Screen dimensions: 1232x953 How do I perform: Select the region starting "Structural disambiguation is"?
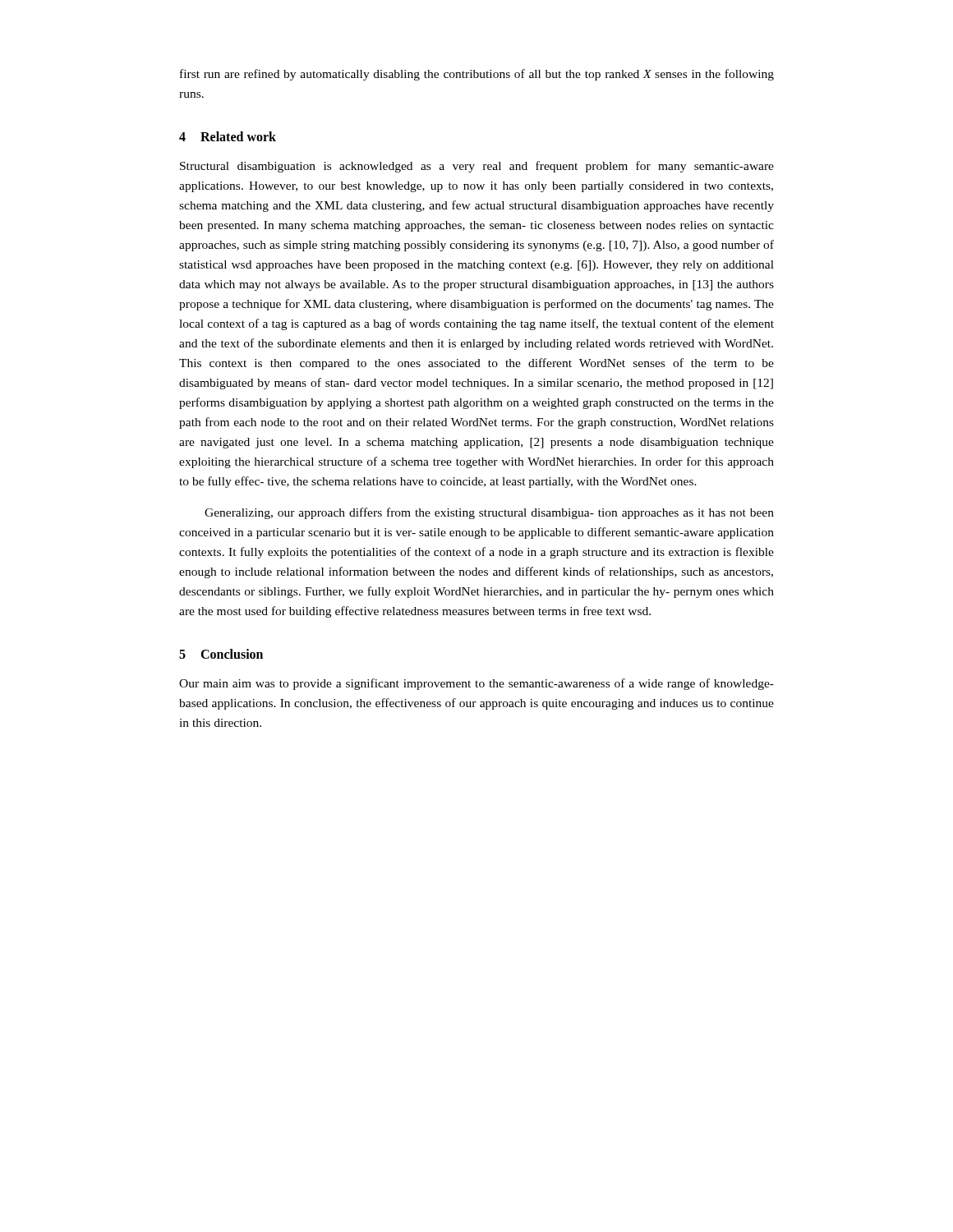[476, 323]
